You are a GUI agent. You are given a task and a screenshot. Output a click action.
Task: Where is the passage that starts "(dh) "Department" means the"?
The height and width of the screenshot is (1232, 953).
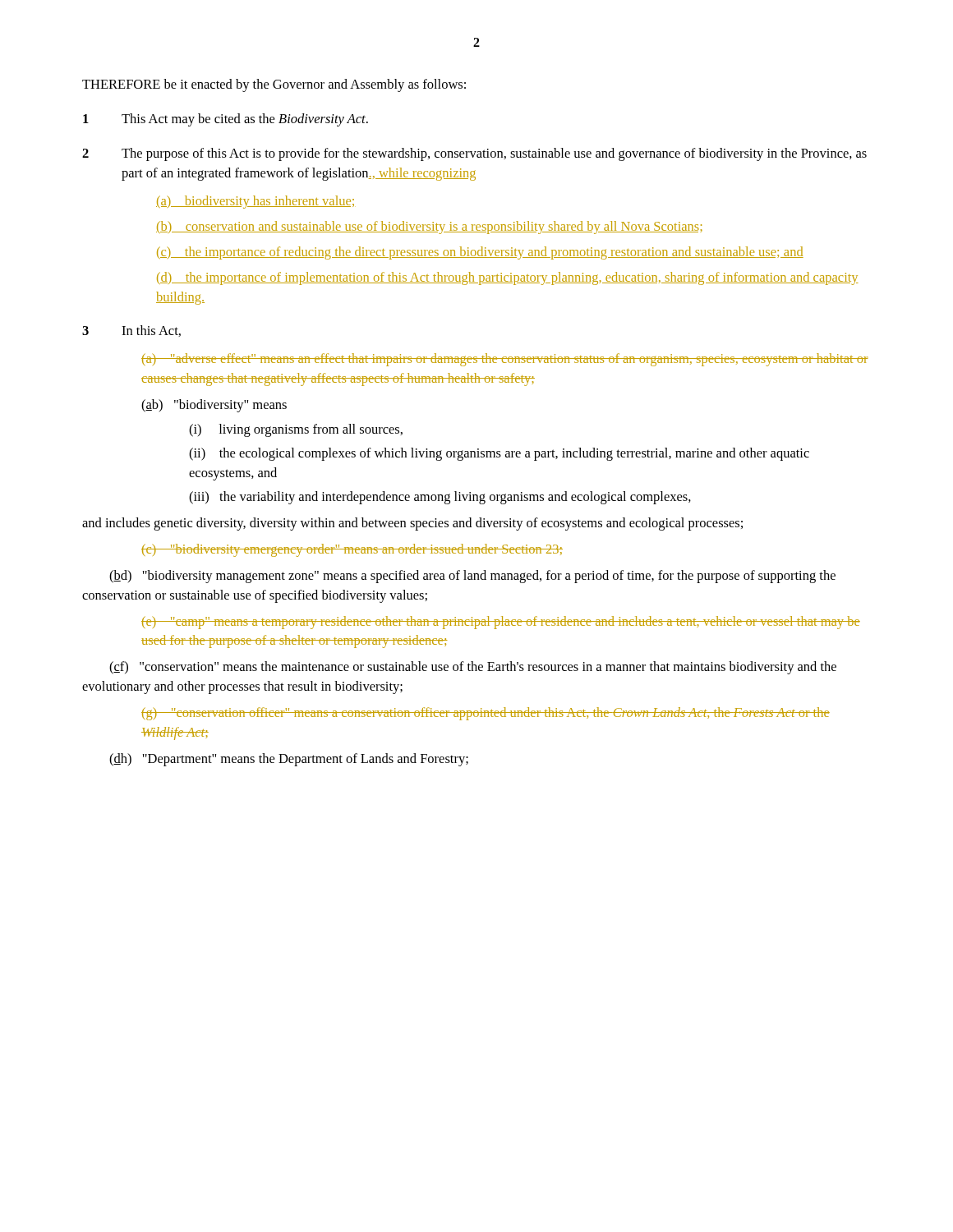click(276, 759)
